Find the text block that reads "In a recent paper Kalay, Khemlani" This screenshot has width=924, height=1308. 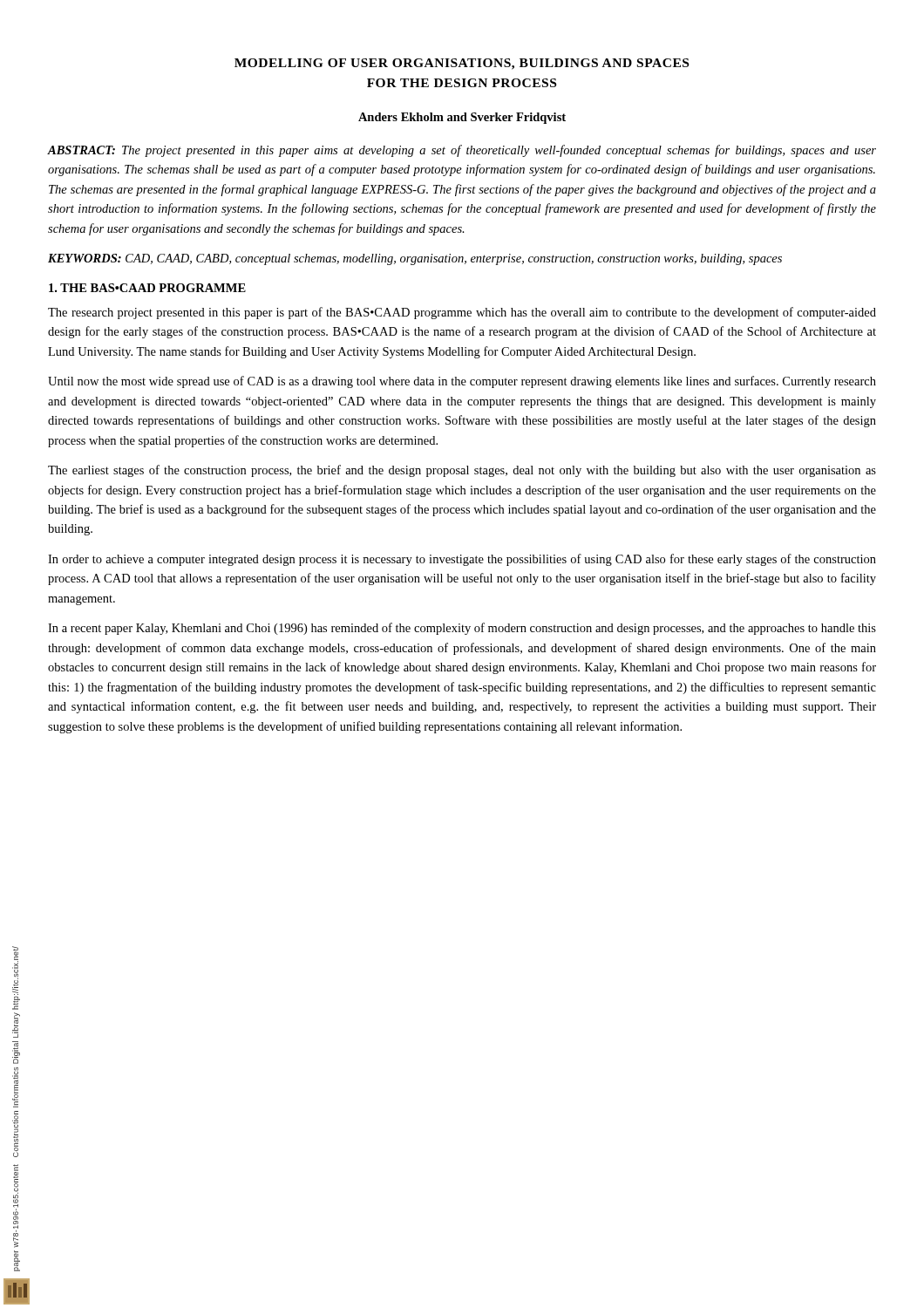(x=462, y=677)
